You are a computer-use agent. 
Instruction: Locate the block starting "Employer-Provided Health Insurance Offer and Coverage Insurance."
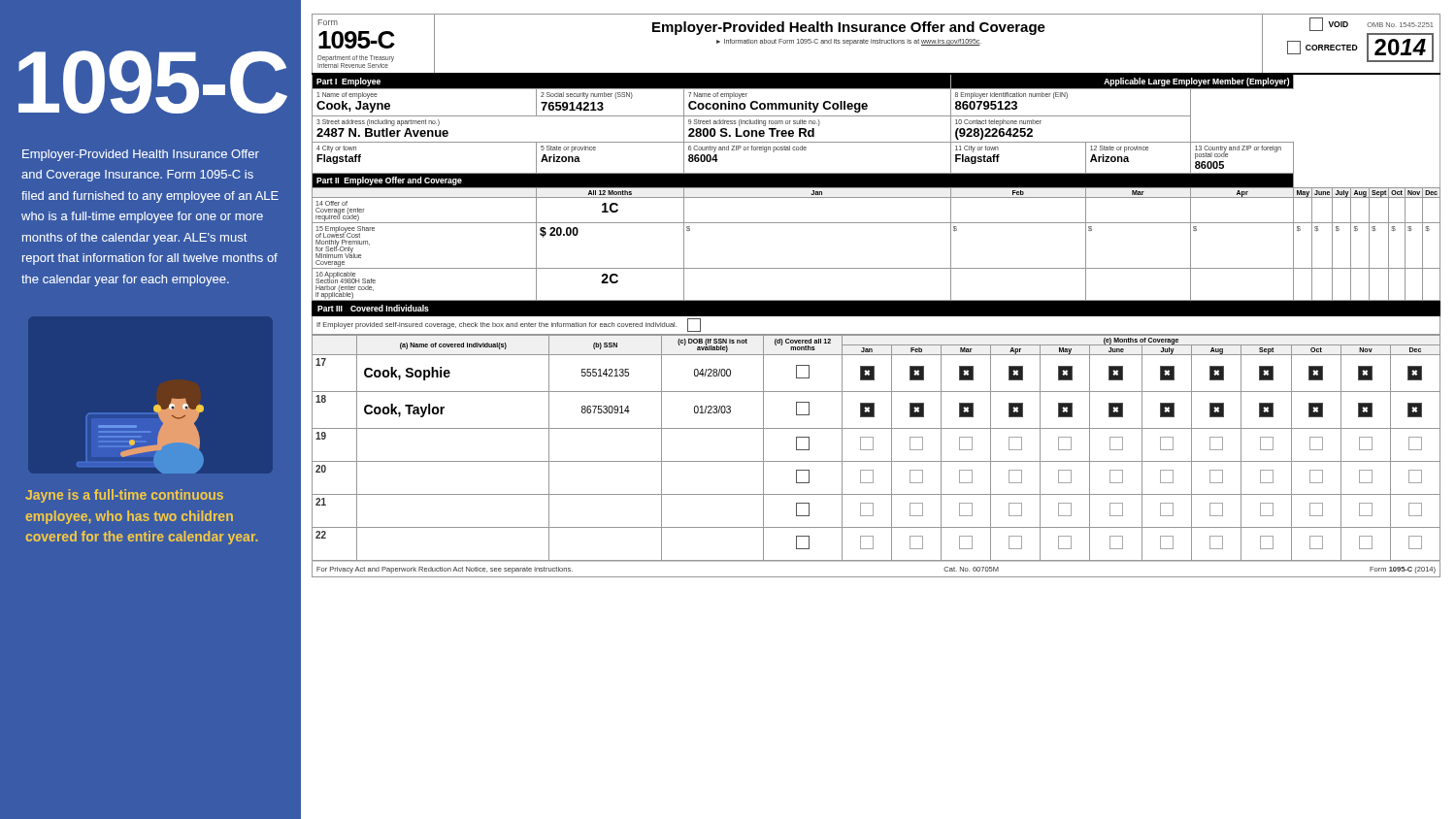click(150, 216)
